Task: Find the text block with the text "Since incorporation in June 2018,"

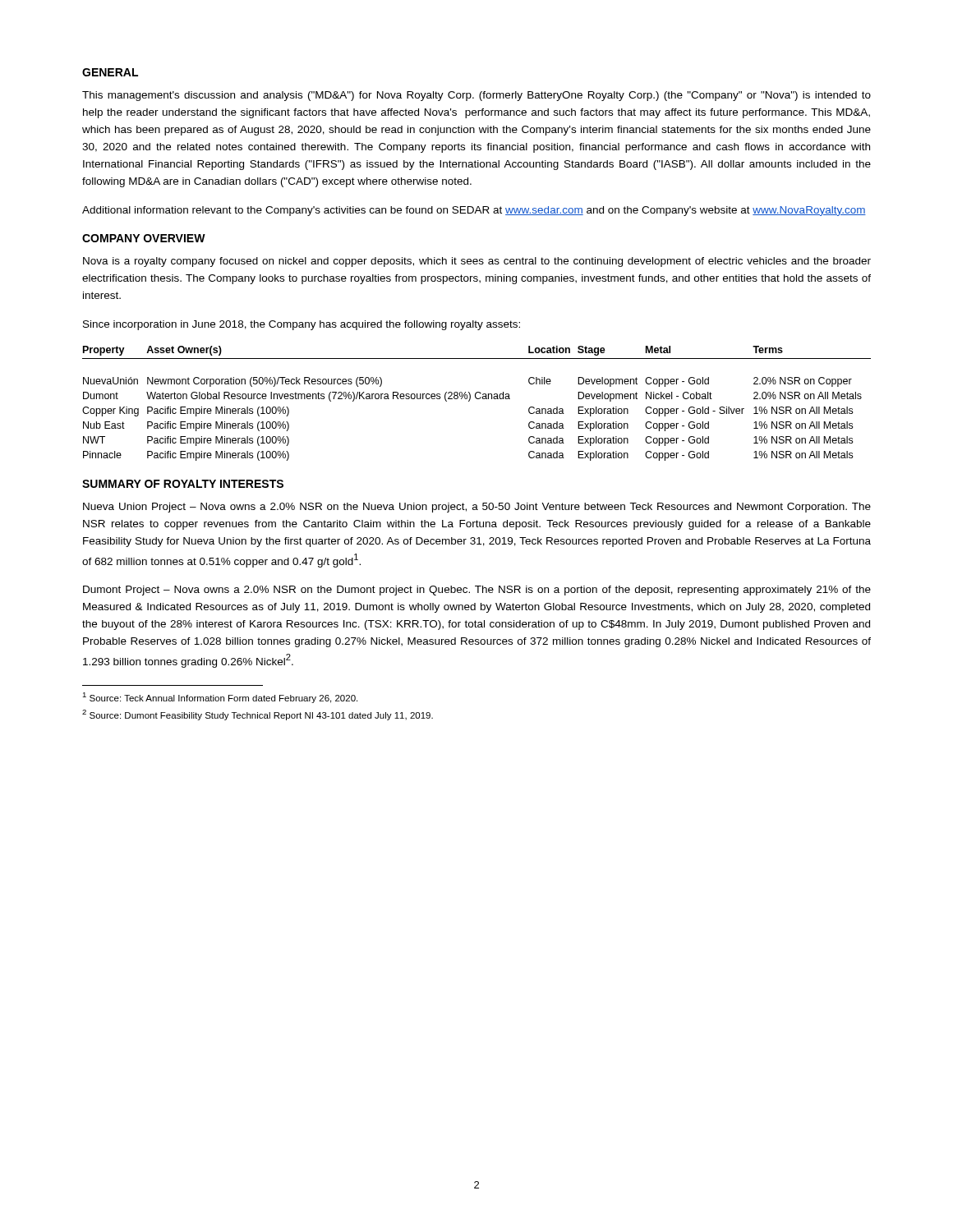Action: pyautogui.click(x=302, y=324)
